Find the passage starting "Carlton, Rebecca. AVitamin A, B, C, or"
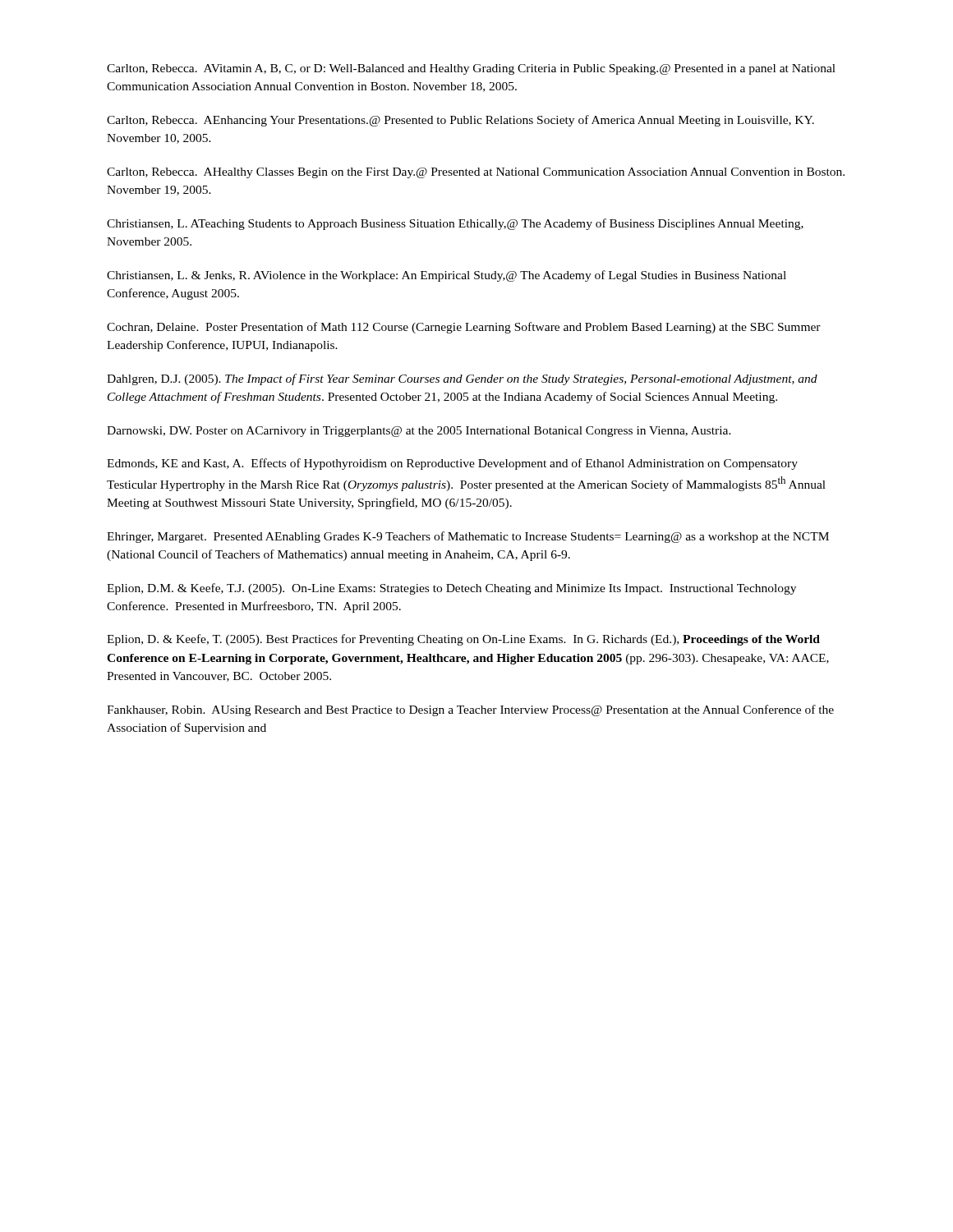Image resolution: width=953 pixels, height=1232 pixels. pyautogui.click(x=471, y=77)
